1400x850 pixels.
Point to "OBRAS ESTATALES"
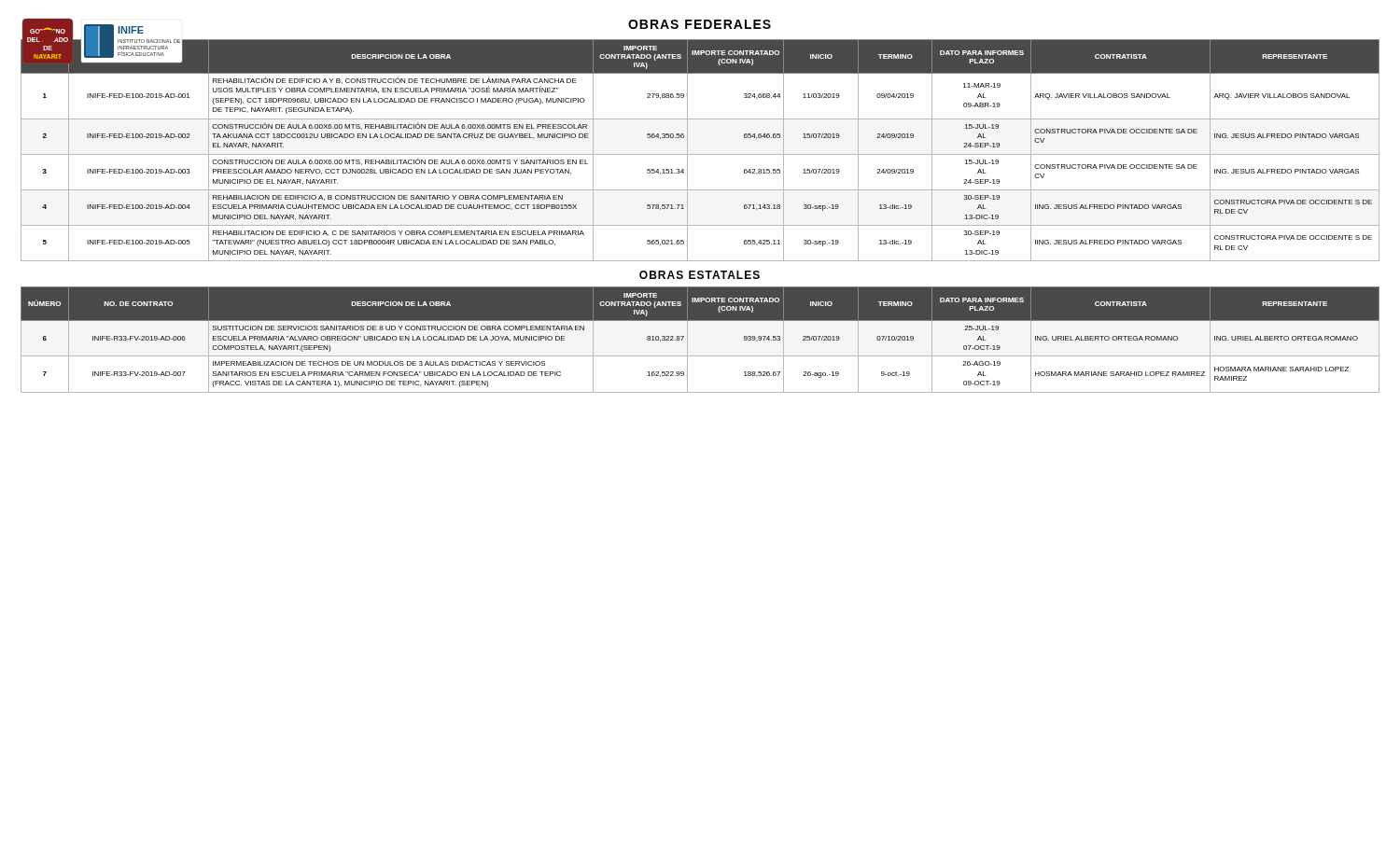[x=700, y=275]
